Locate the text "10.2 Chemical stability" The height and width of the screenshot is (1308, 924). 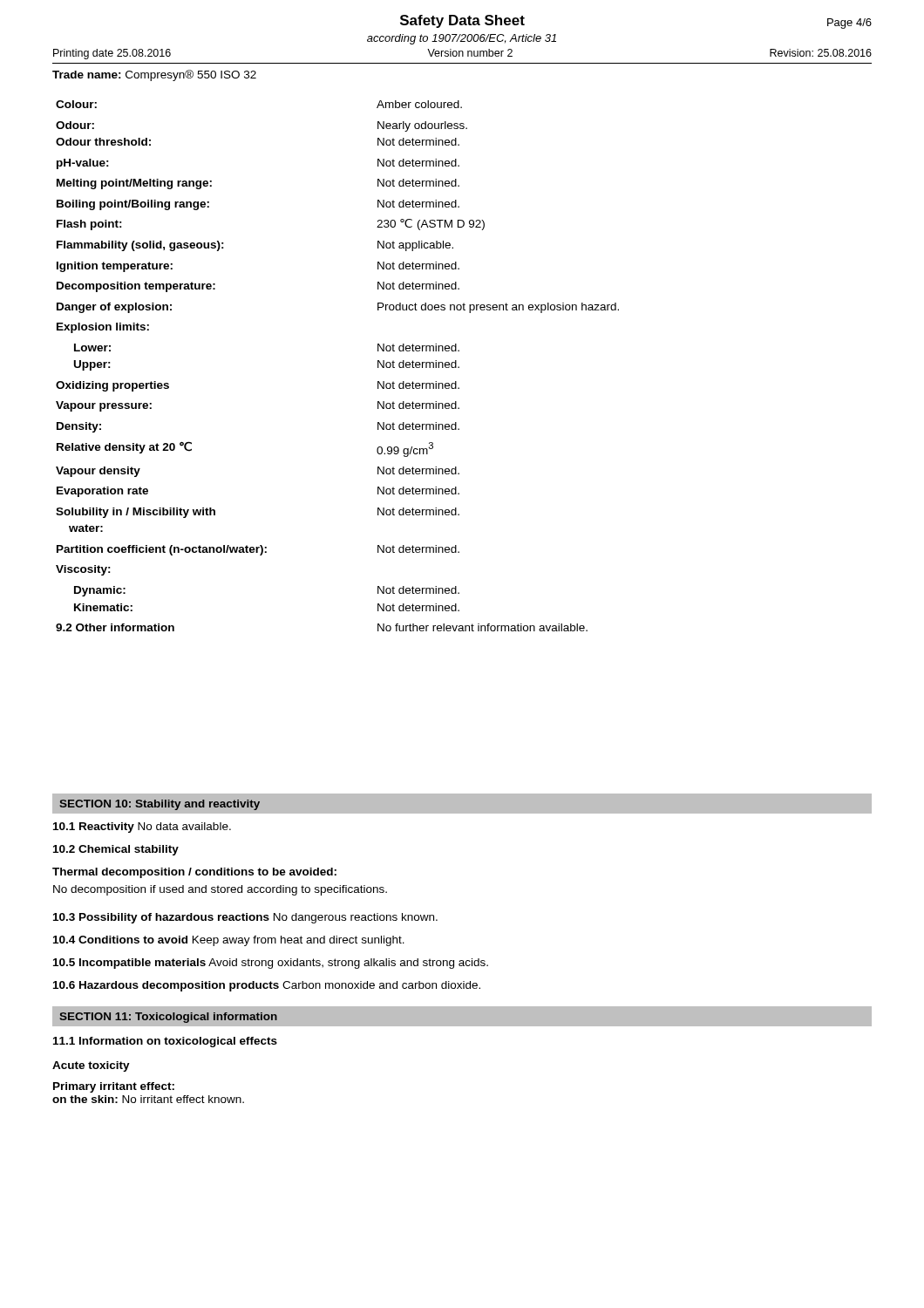click(x=115, y=849)
